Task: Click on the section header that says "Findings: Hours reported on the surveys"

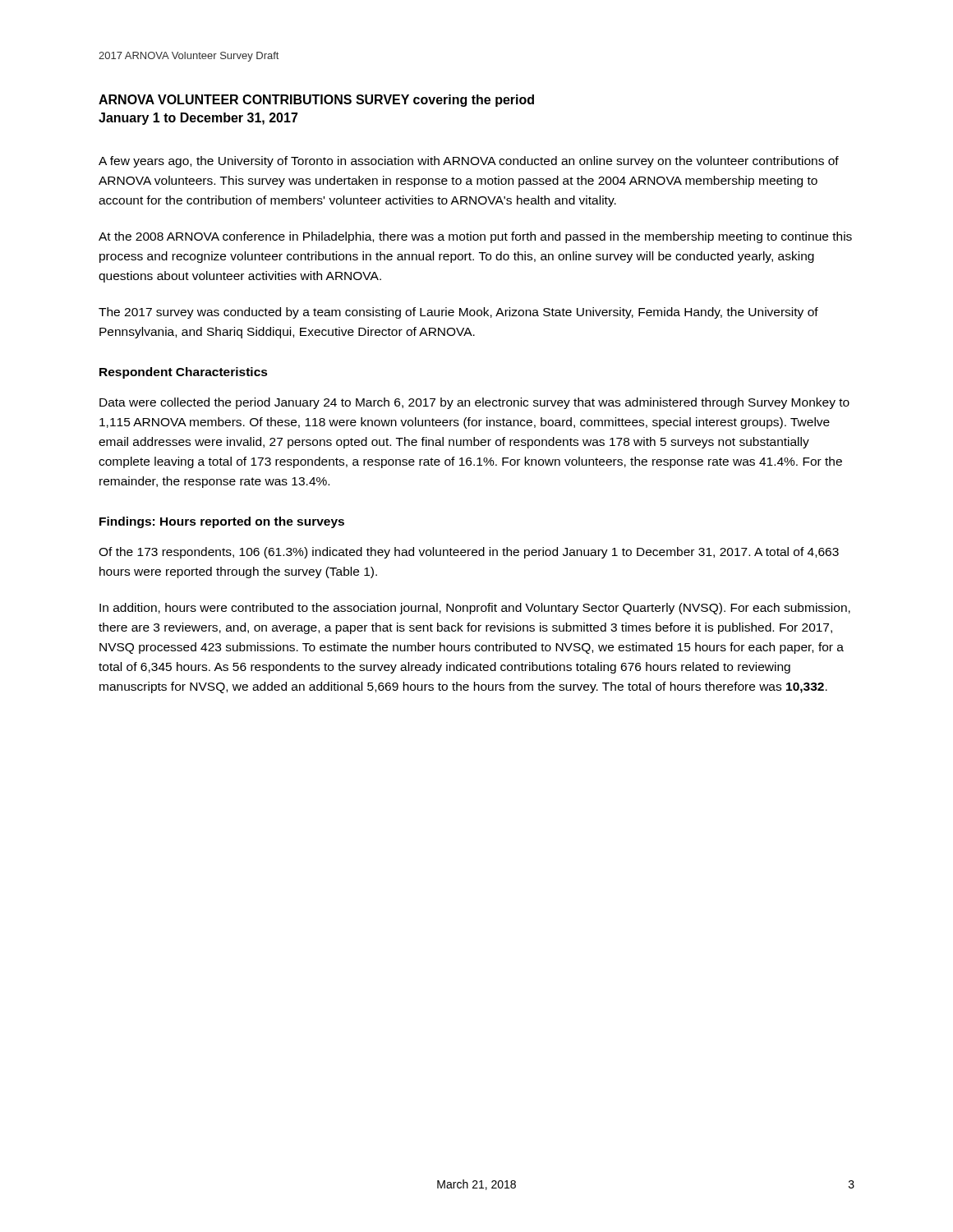Action: [x=222, y=521]
